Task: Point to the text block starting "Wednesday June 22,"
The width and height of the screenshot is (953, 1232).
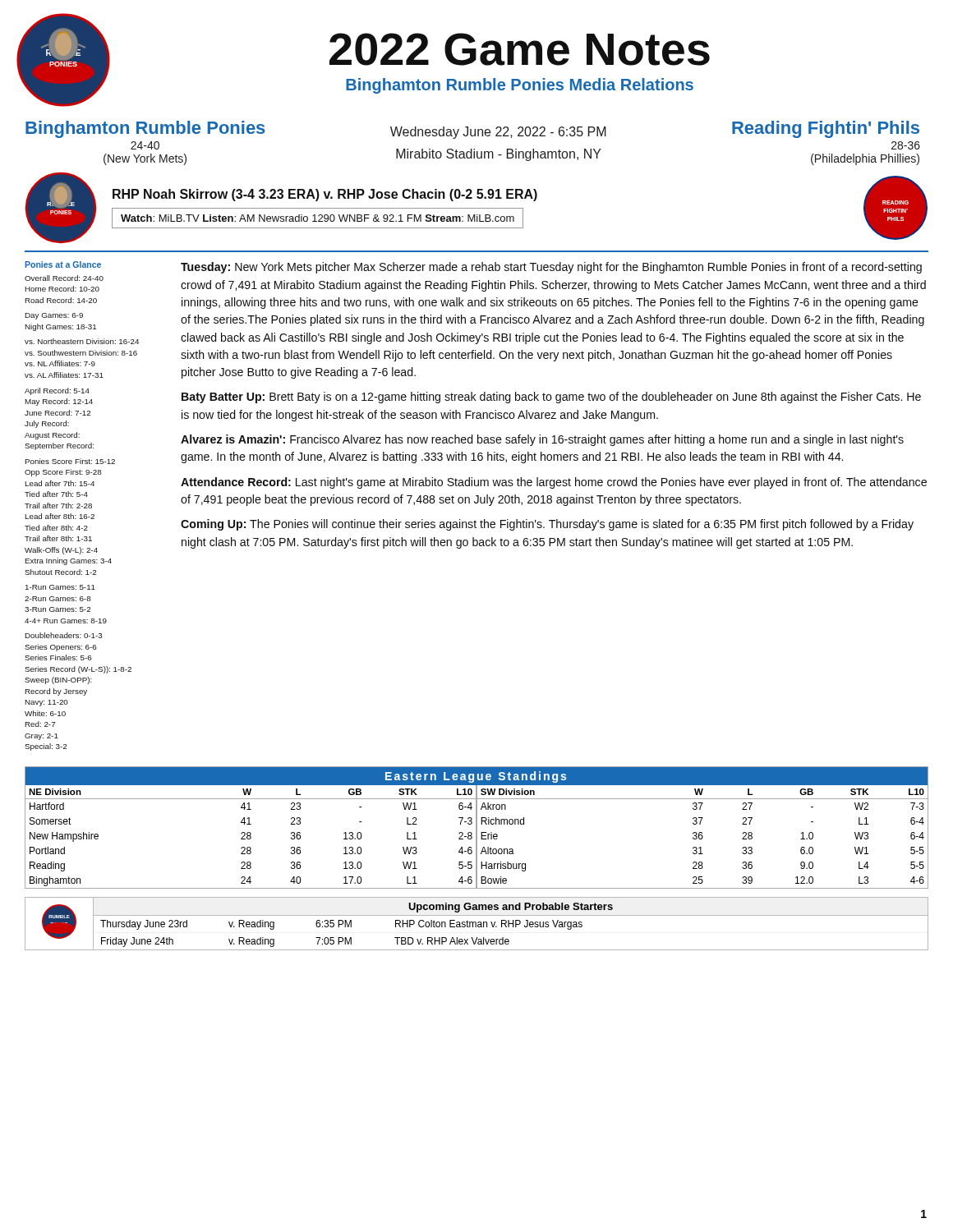Action: pos(498,143)
